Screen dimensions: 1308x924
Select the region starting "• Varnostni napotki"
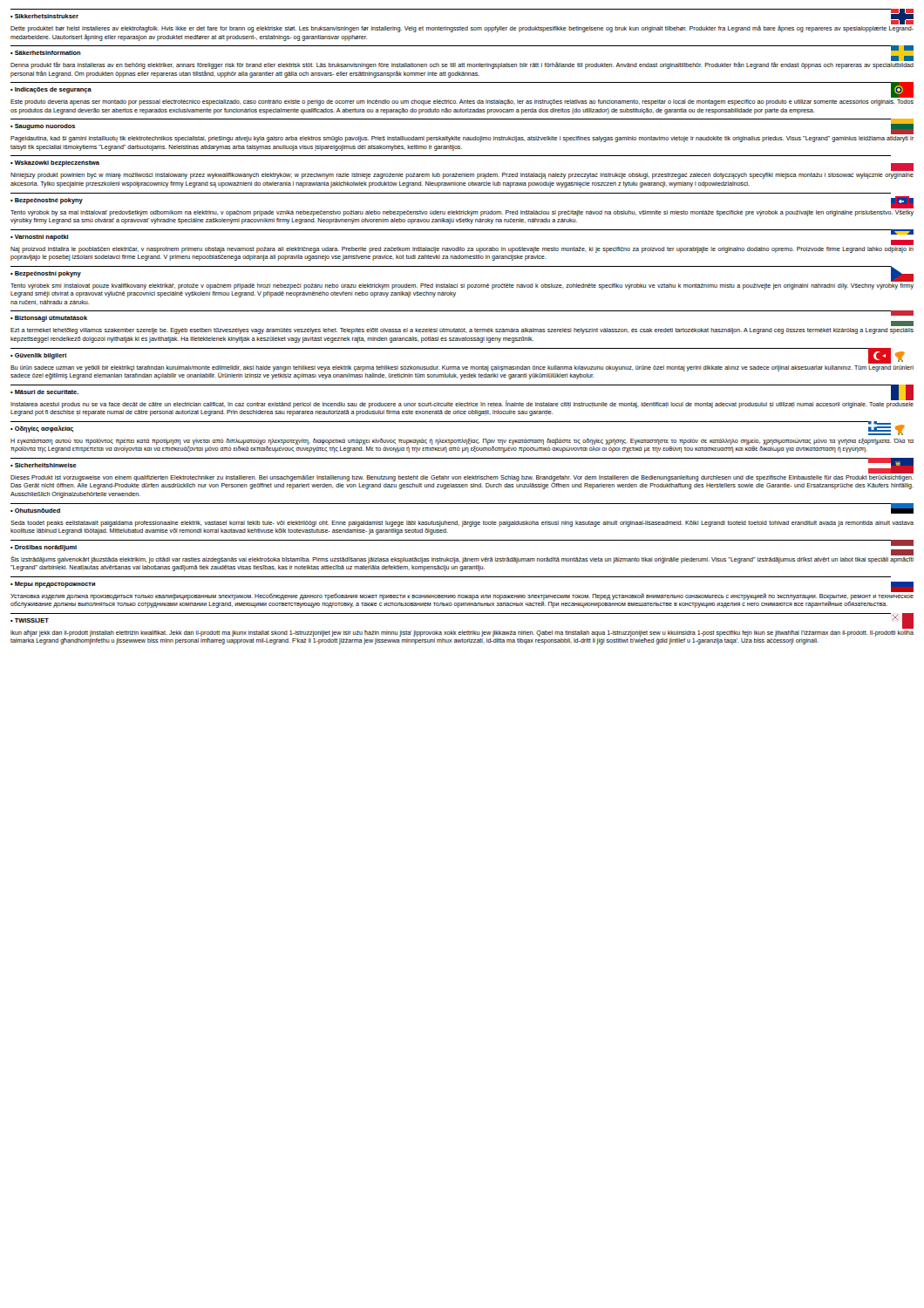462,235
